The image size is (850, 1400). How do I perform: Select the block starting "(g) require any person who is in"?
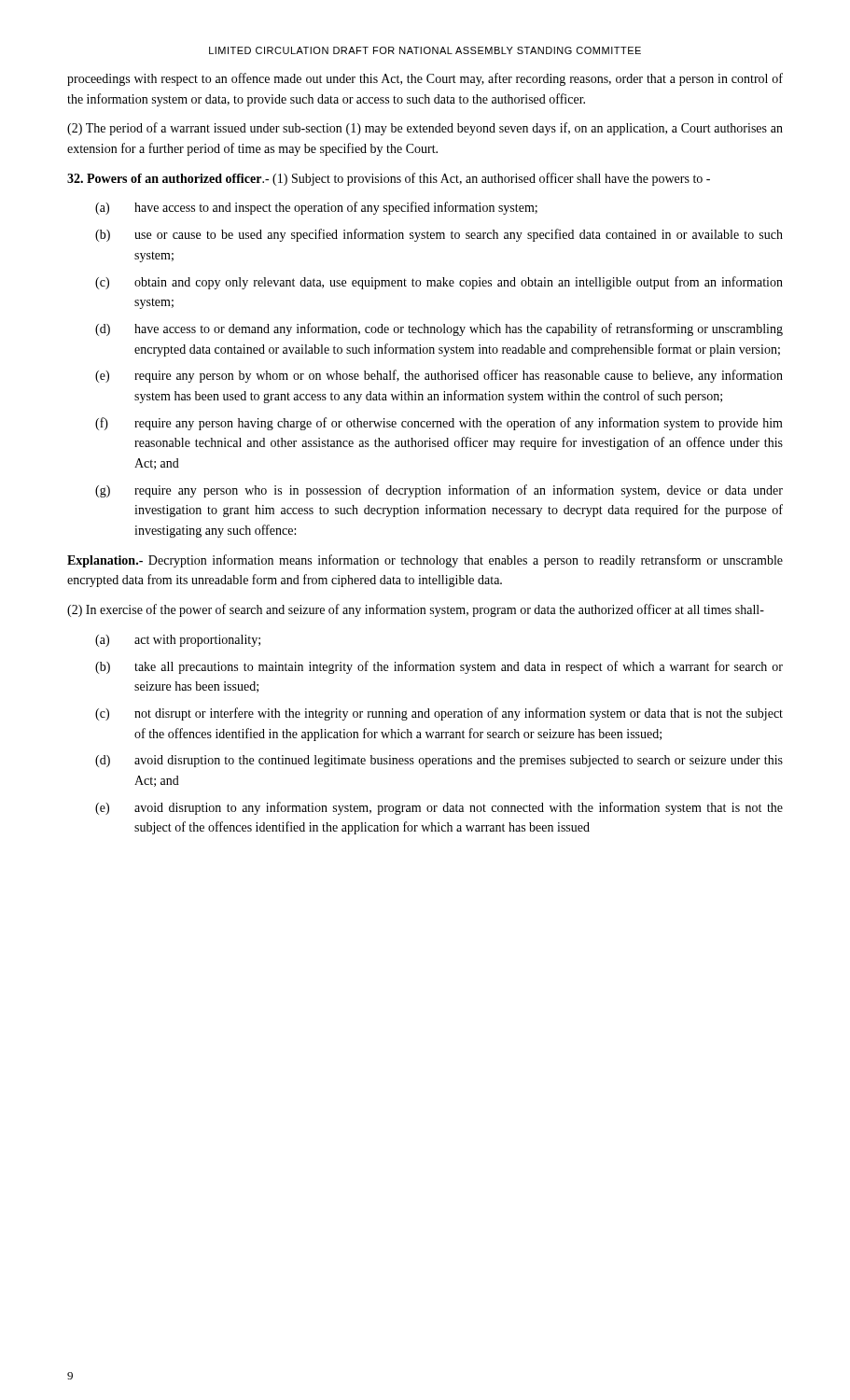(x=439, y=511)
